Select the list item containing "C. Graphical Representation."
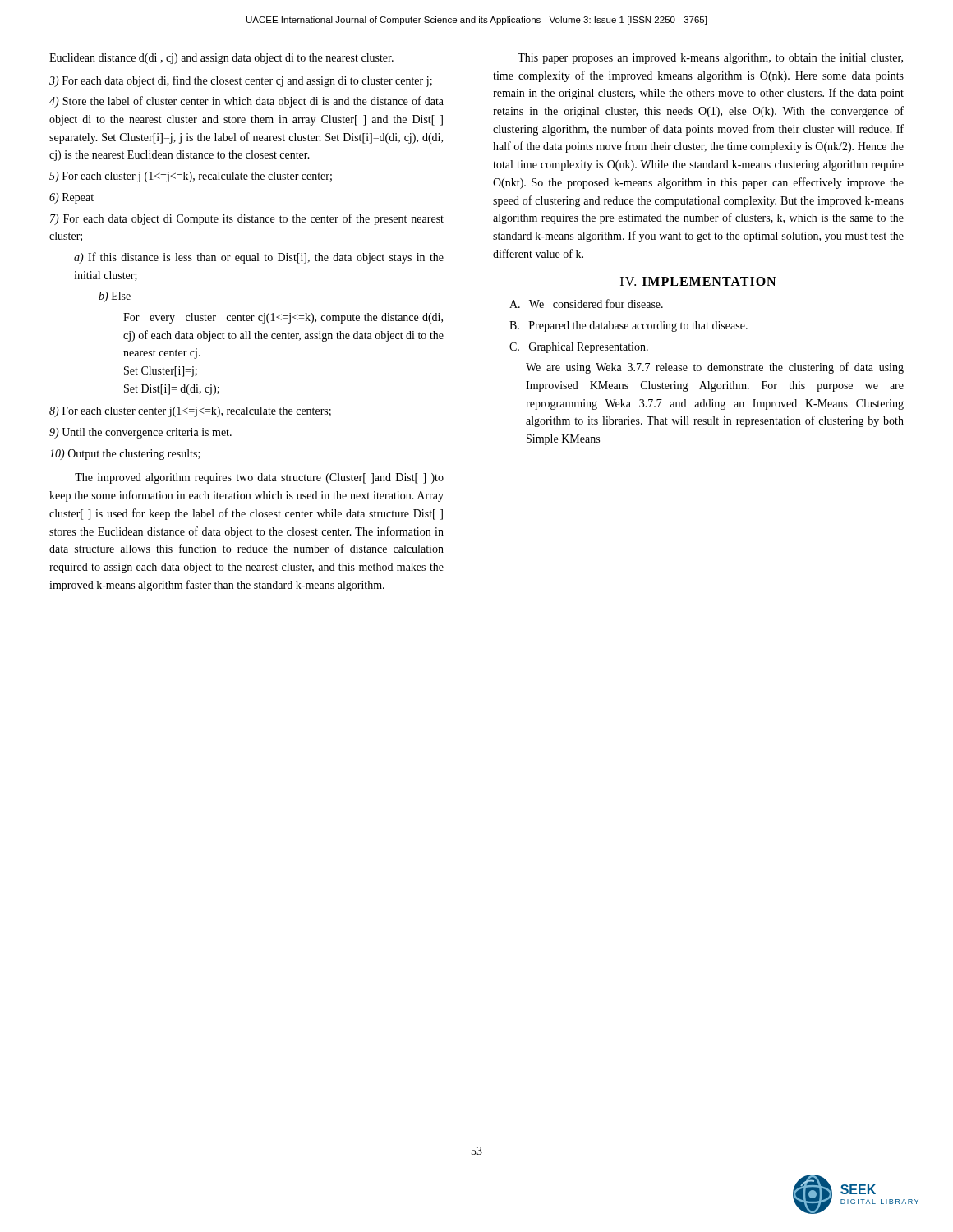This screenshot has height=1232, width=953. 579,347
